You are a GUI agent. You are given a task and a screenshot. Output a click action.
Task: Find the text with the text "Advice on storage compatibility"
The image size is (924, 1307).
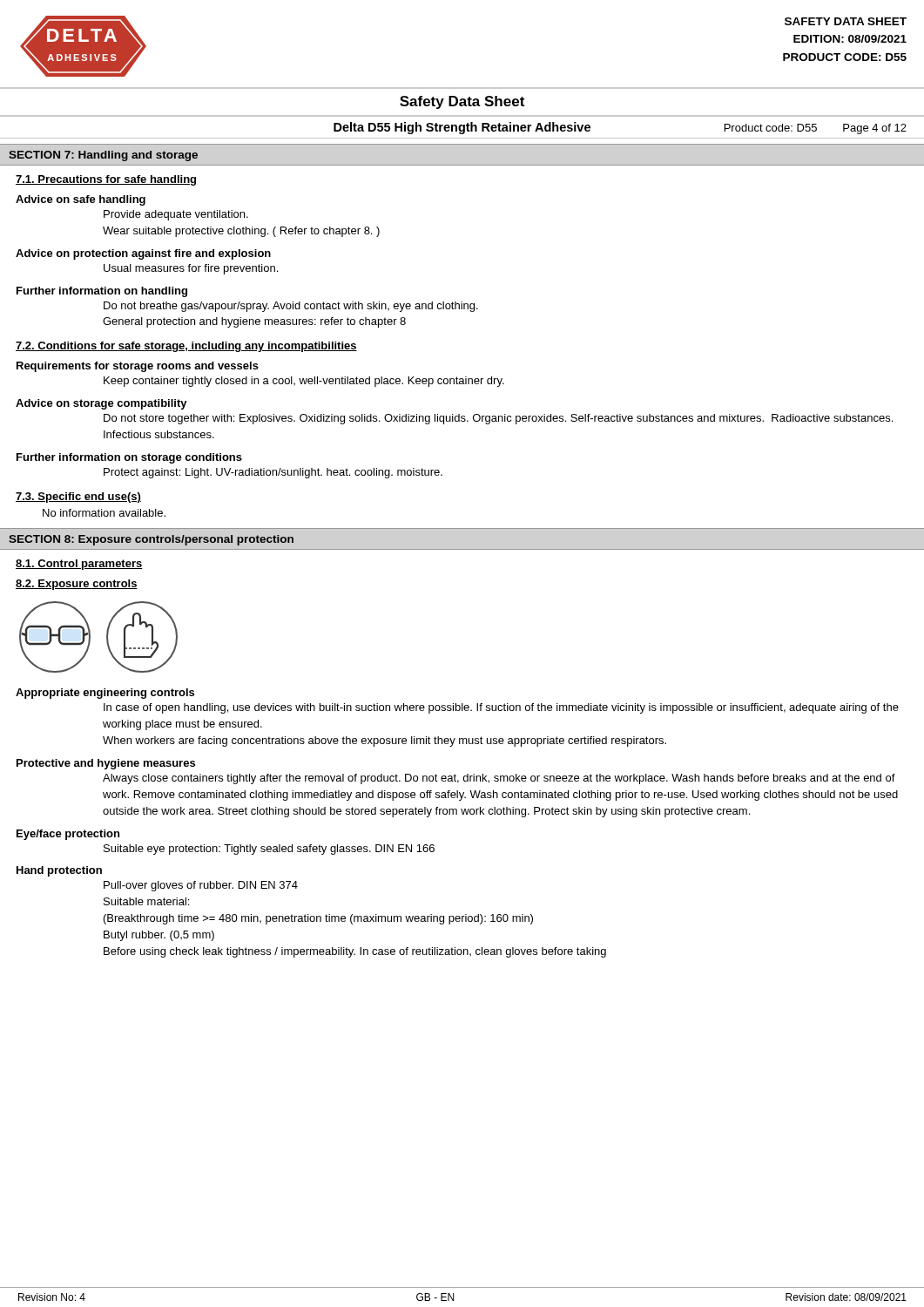coord(101,403)
